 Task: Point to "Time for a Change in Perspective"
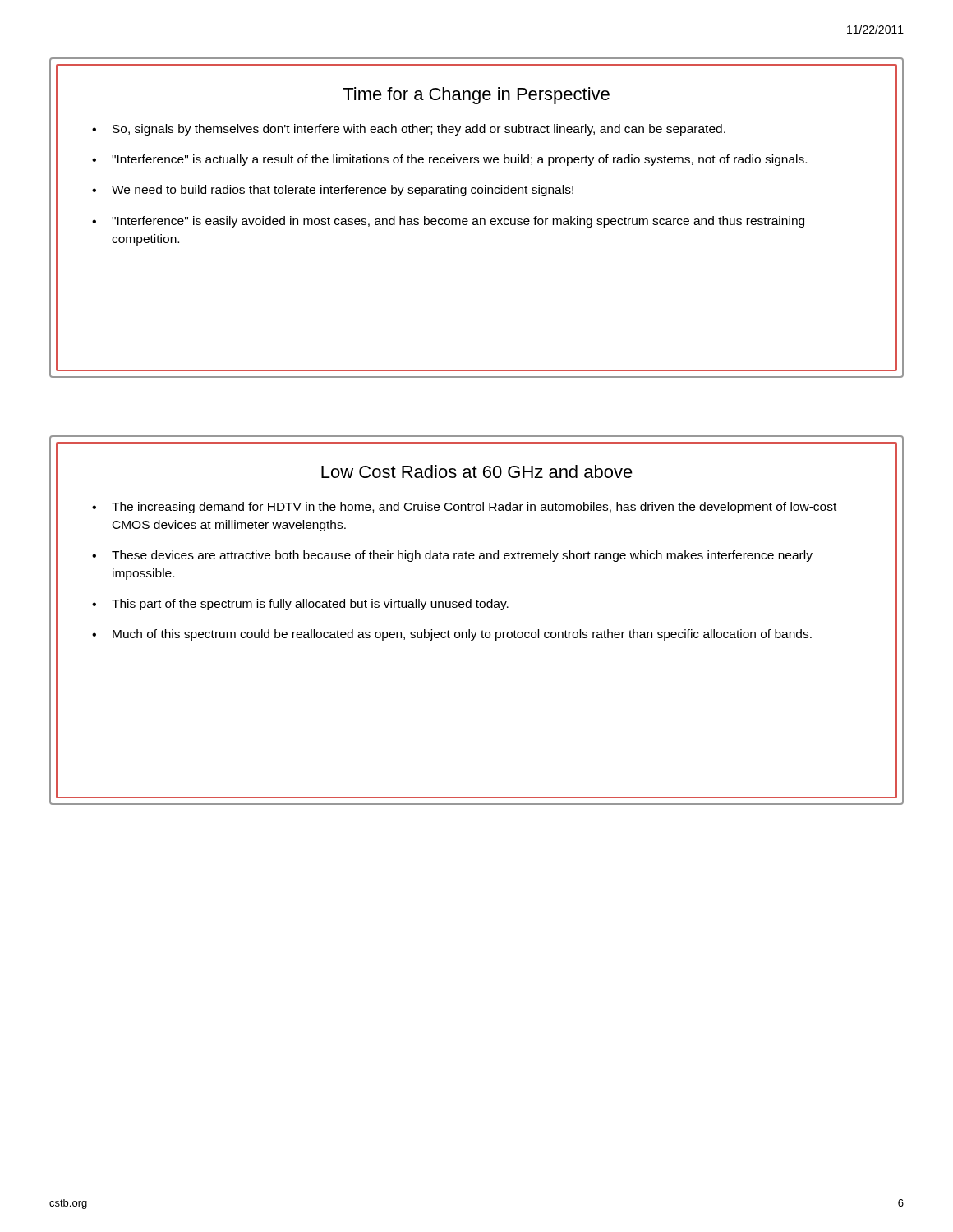click(x=476, y=94)
